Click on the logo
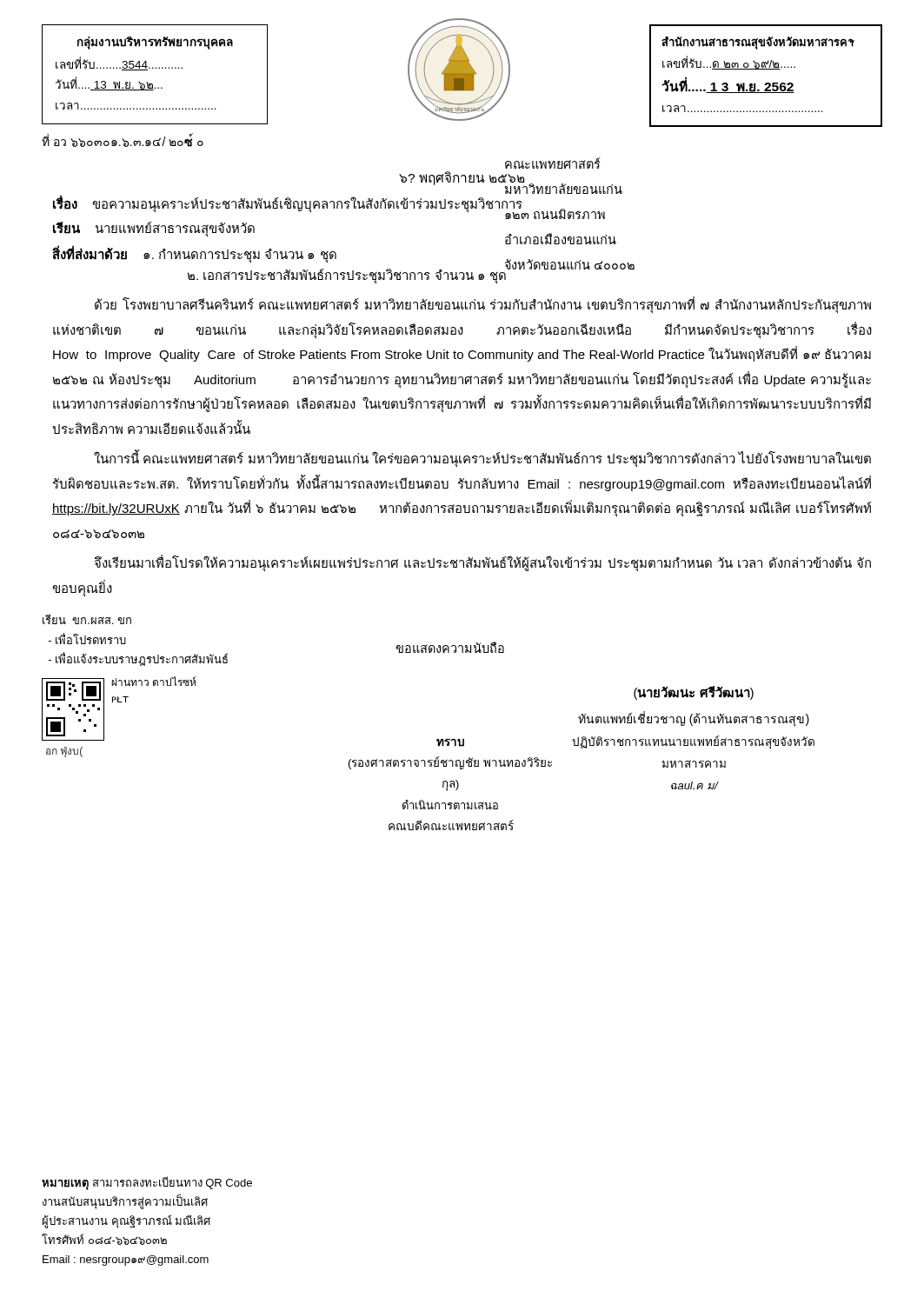This screenshot has width=924, height=1304. (459, 70)
